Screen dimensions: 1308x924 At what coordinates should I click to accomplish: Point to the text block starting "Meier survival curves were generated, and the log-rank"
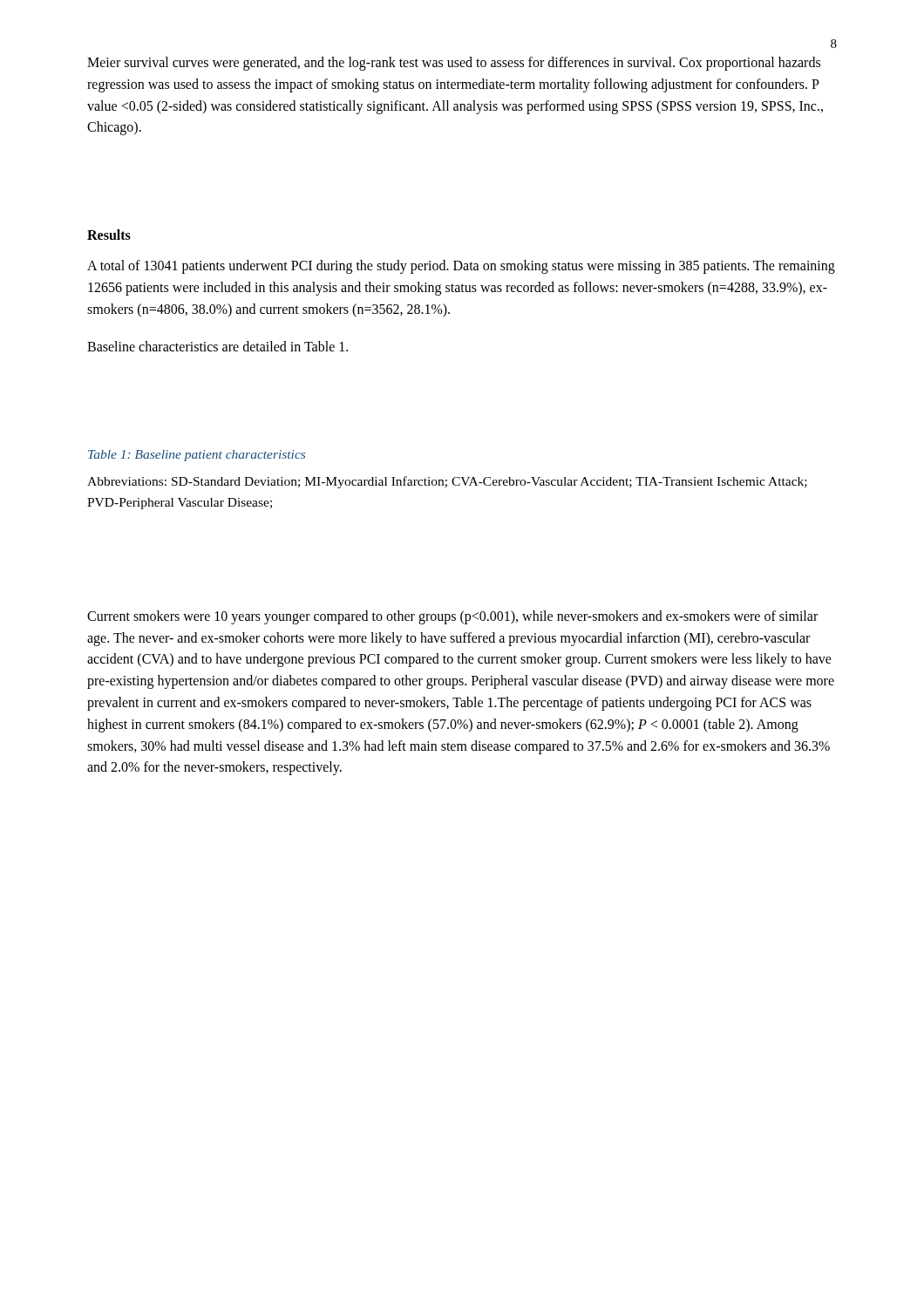click(x=455, y=95)
